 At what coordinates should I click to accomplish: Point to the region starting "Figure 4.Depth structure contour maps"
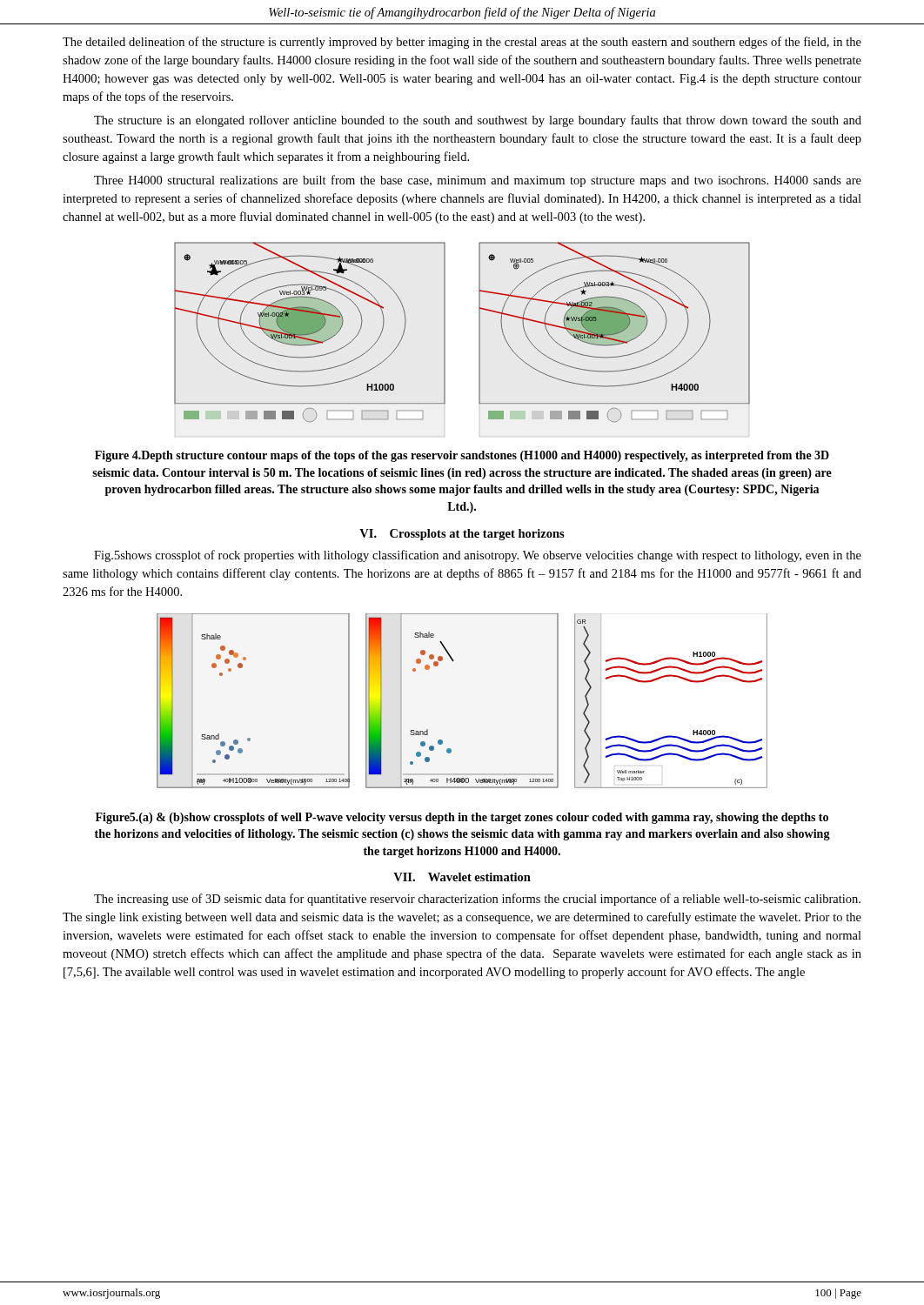coord(462,481)
